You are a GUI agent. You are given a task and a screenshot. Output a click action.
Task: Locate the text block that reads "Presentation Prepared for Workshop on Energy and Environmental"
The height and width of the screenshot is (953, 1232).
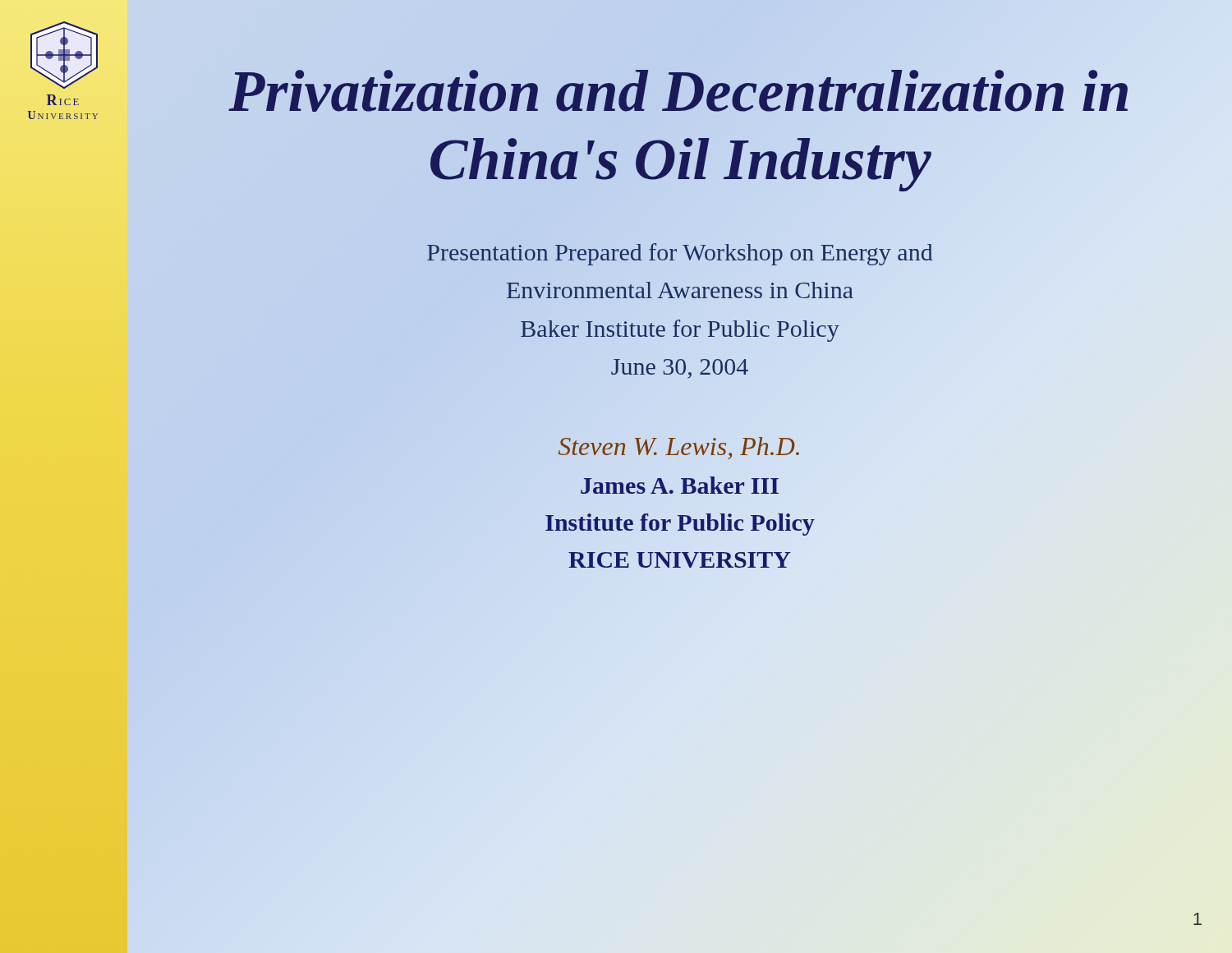[680, 309]
